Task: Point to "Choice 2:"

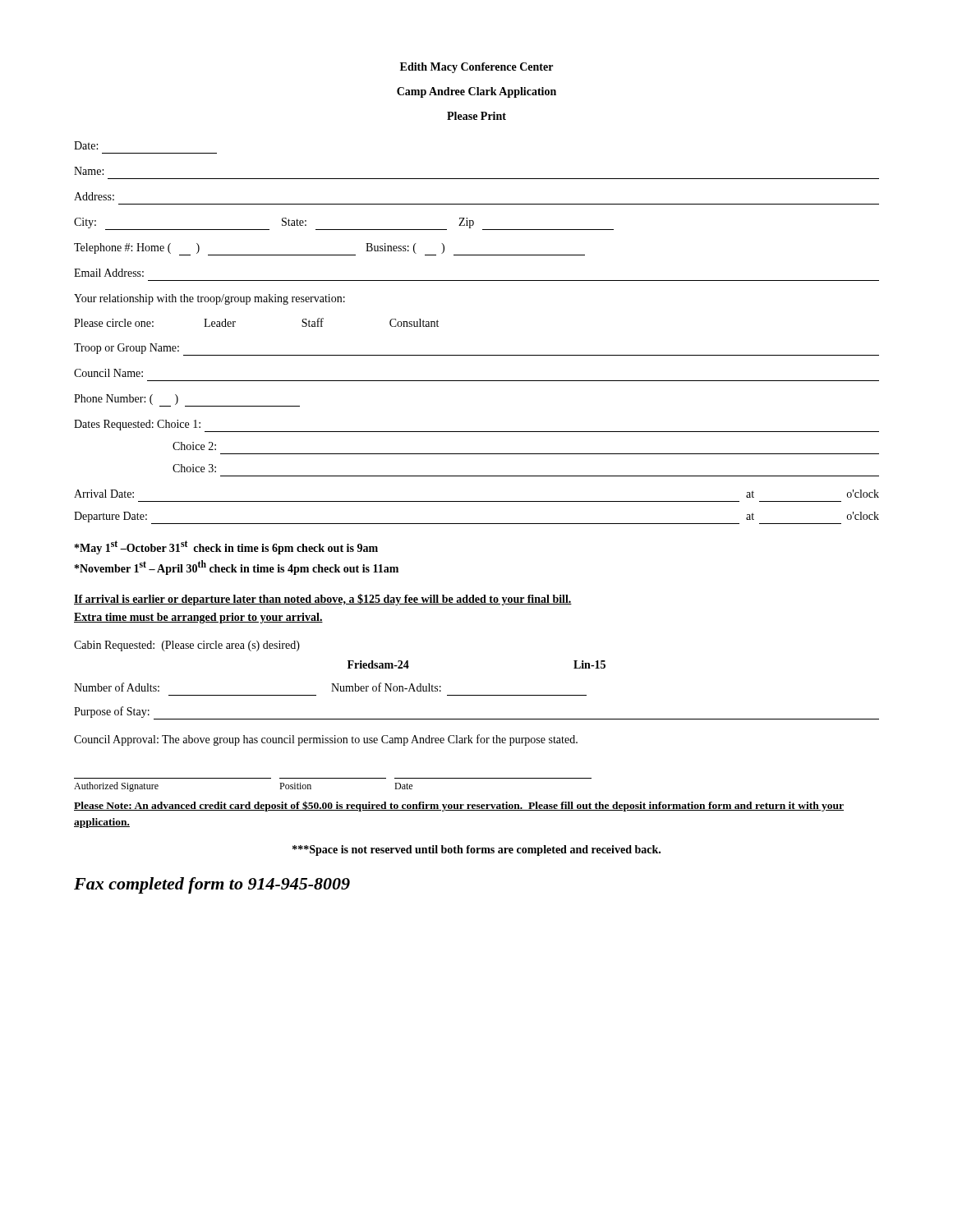Action: 526,447
